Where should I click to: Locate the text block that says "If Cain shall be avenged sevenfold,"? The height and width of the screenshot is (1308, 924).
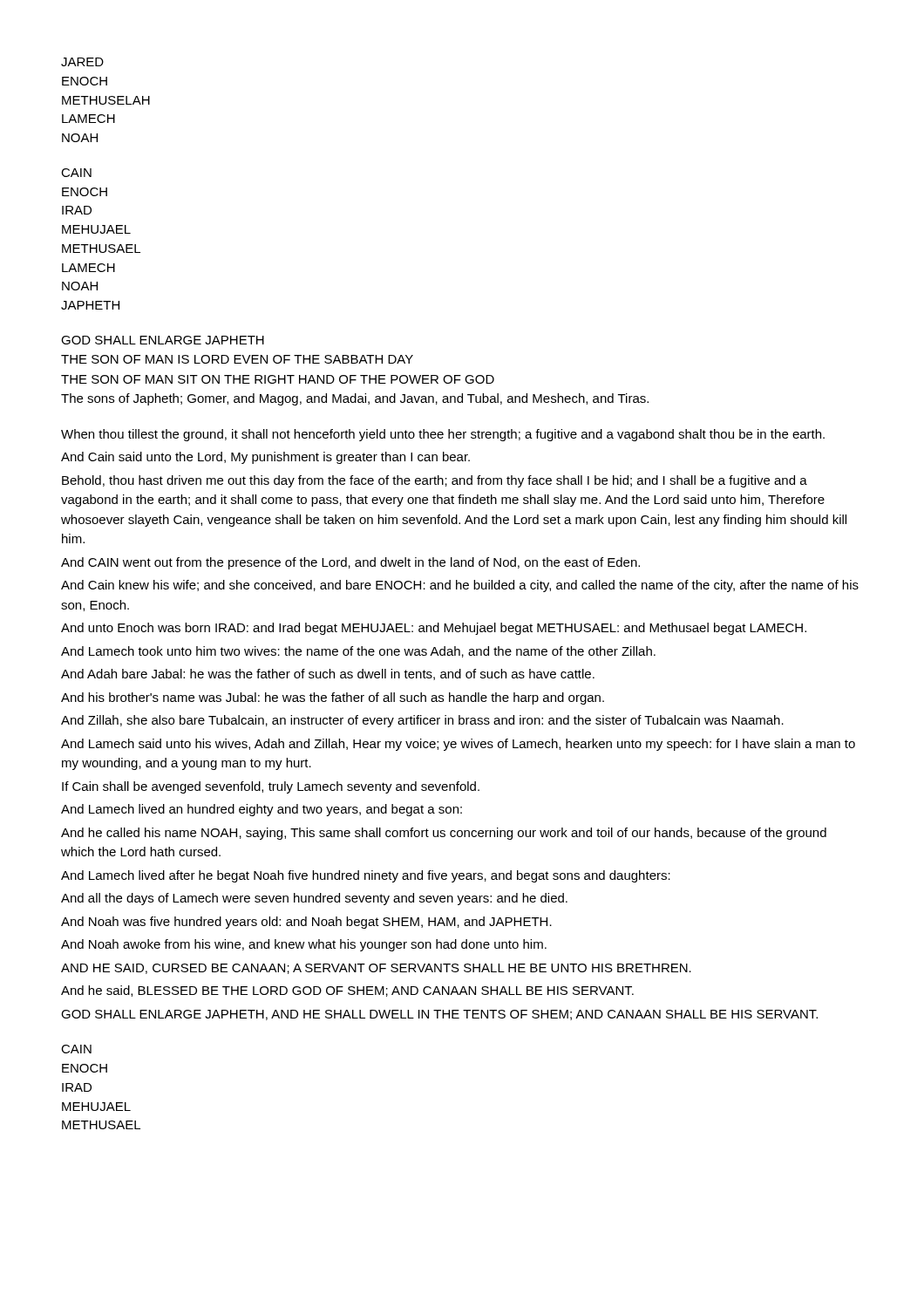pyautogui.click(x=271, y=786)
